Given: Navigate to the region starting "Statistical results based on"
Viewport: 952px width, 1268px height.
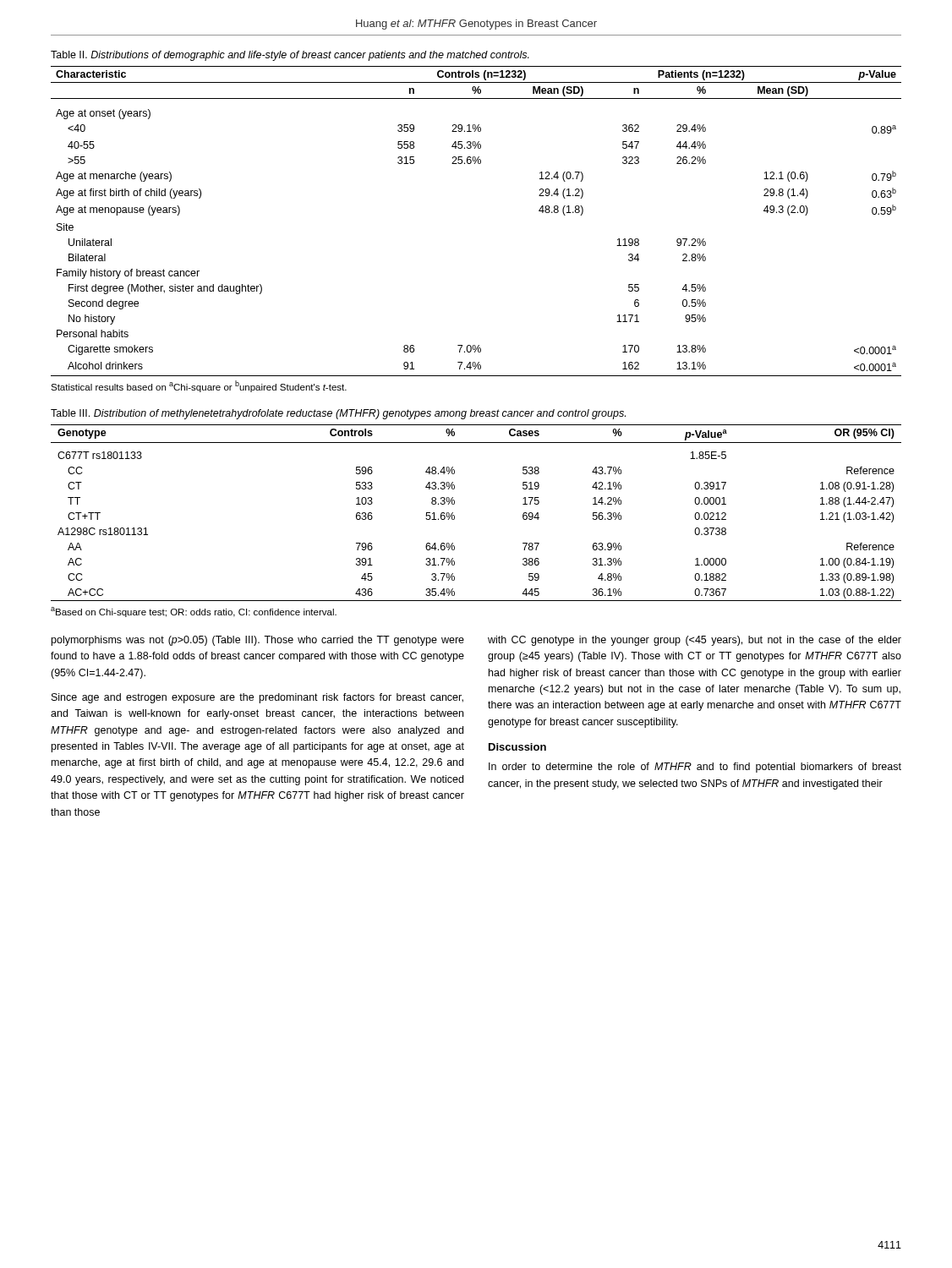Looking at the screenshot, I should [x=199, y=386].
